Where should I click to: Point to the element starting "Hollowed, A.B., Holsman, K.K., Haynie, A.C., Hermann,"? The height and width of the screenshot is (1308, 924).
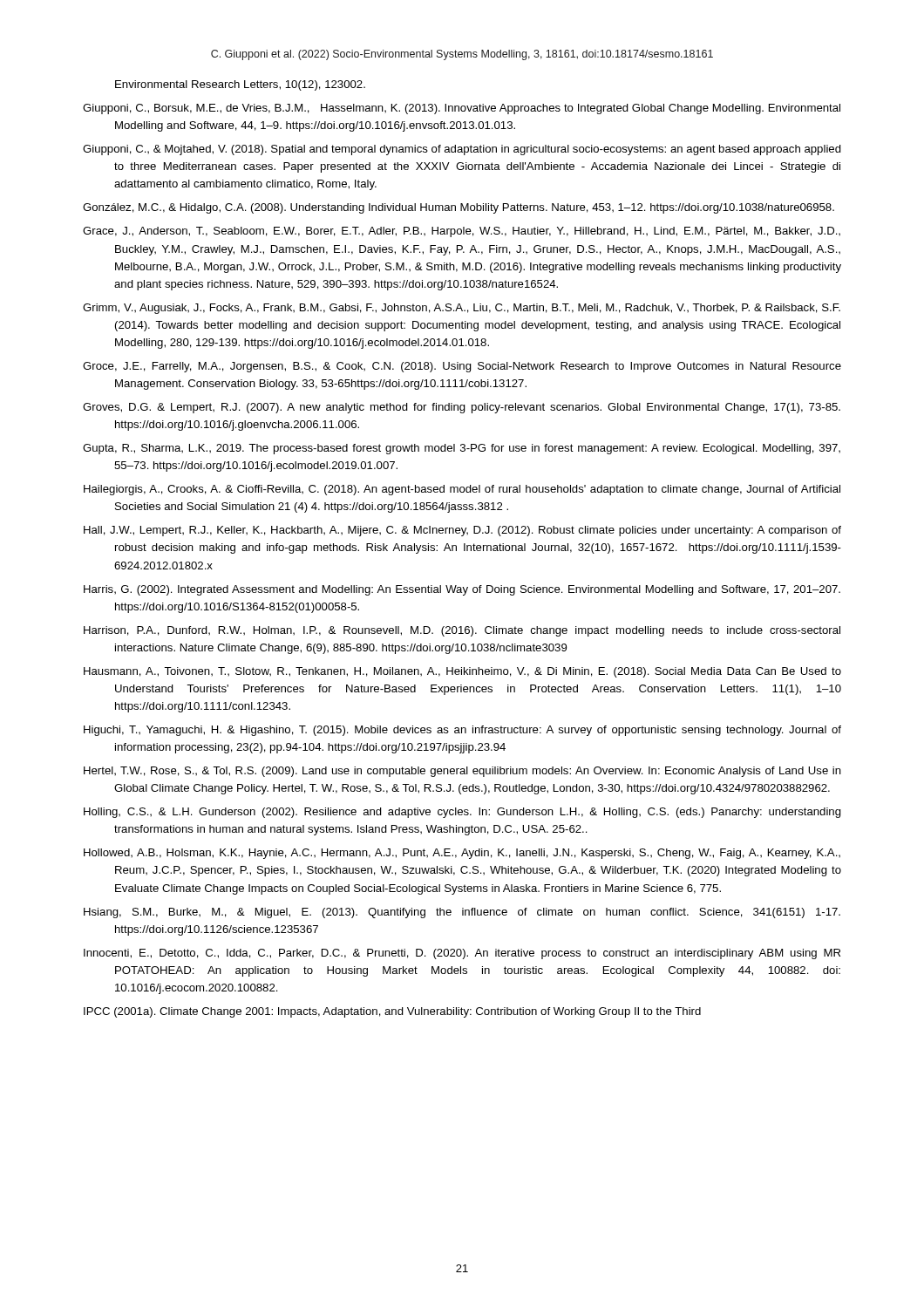click(462, 870)
